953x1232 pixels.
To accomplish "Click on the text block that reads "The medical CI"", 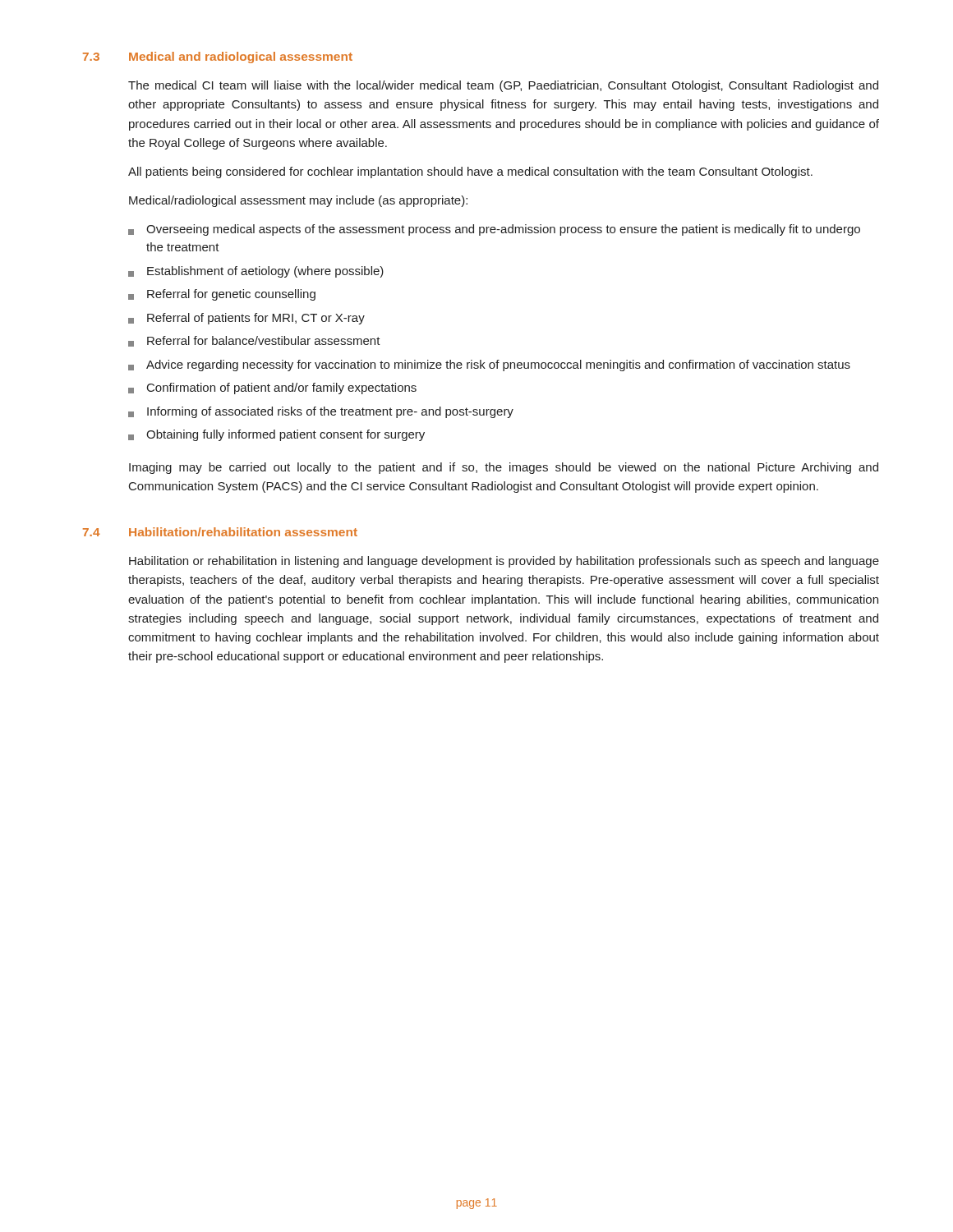I will tap(504, 114).
